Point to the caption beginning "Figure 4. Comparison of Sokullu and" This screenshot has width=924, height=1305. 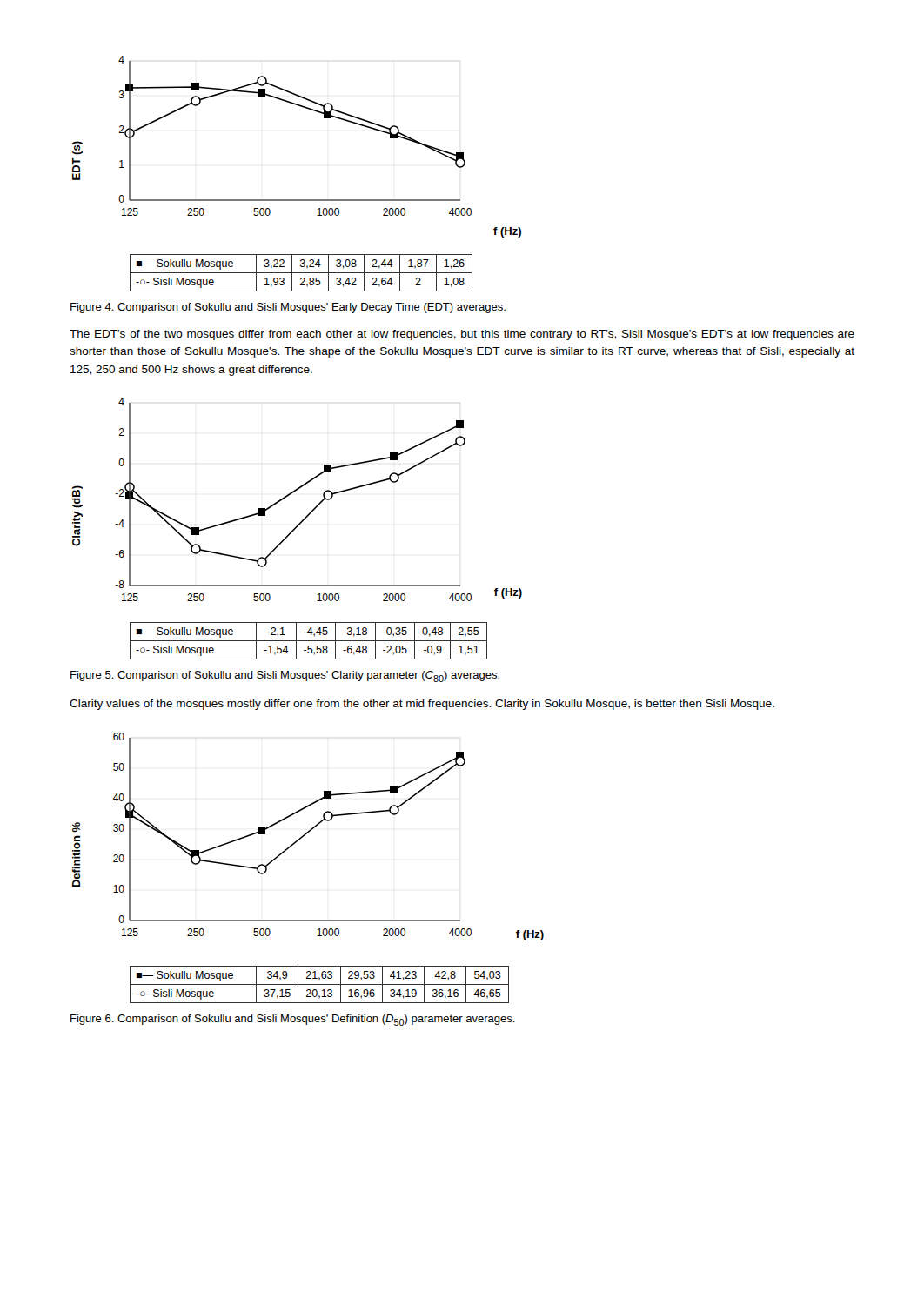click(288, 307)
